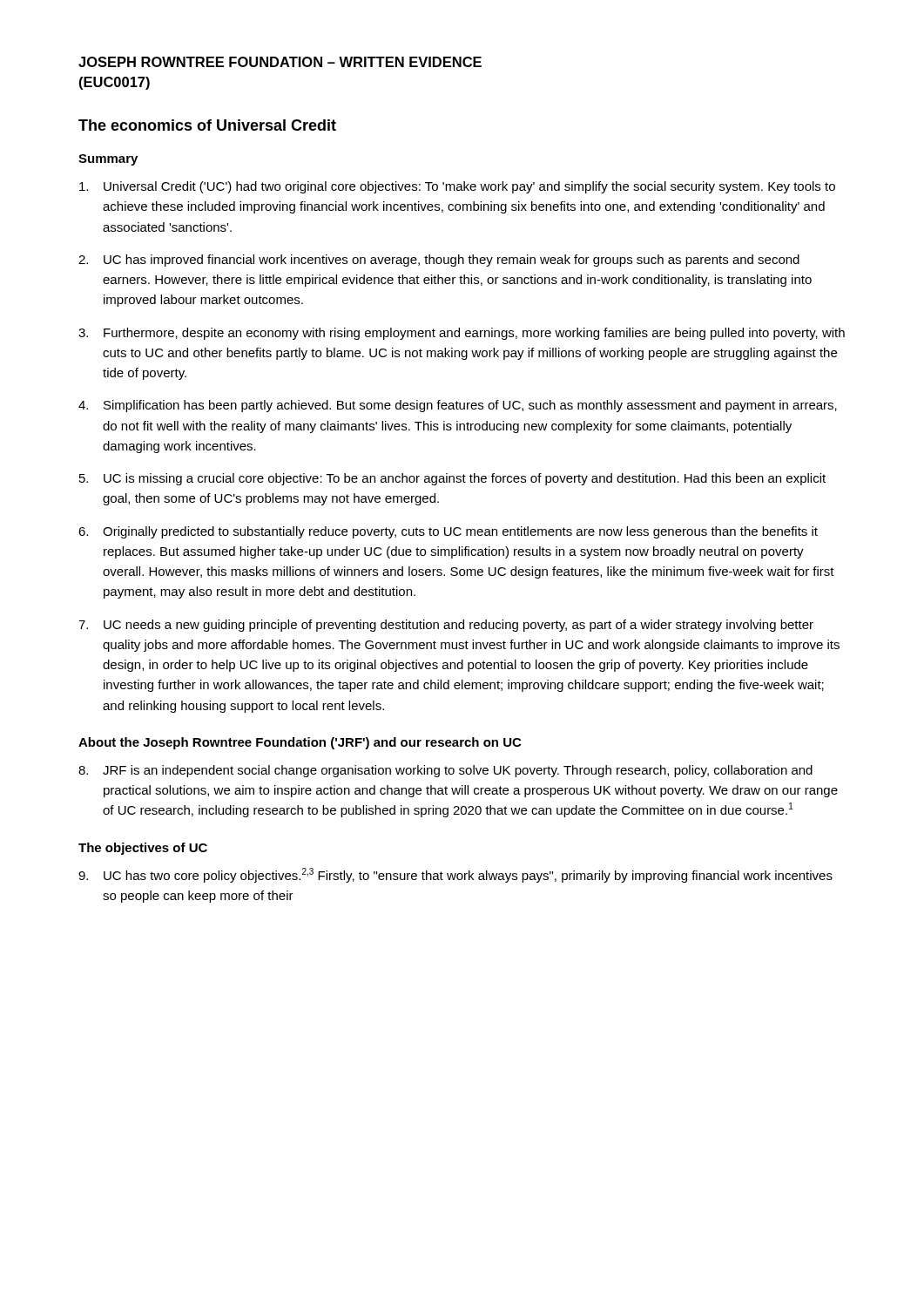924x1307 pixels.
Task: Locate the text starting "3. Furthermore, despite"
Action: click(x=462, y=353)
